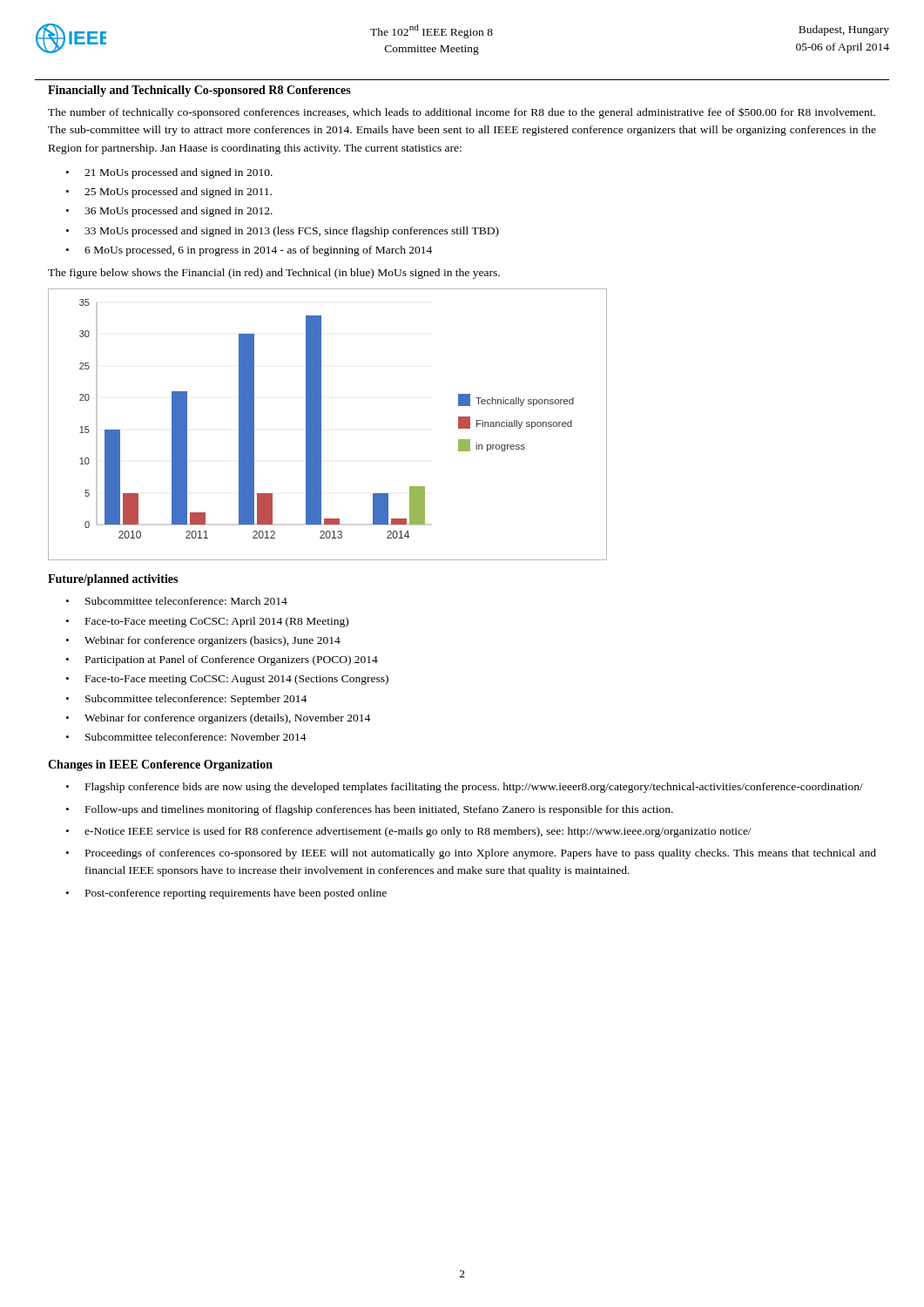The height and width of the screenshot is (1307, 924).
Task: Locate the text block starting "Future/planned activities"
Action: click(x=113, y=579)
